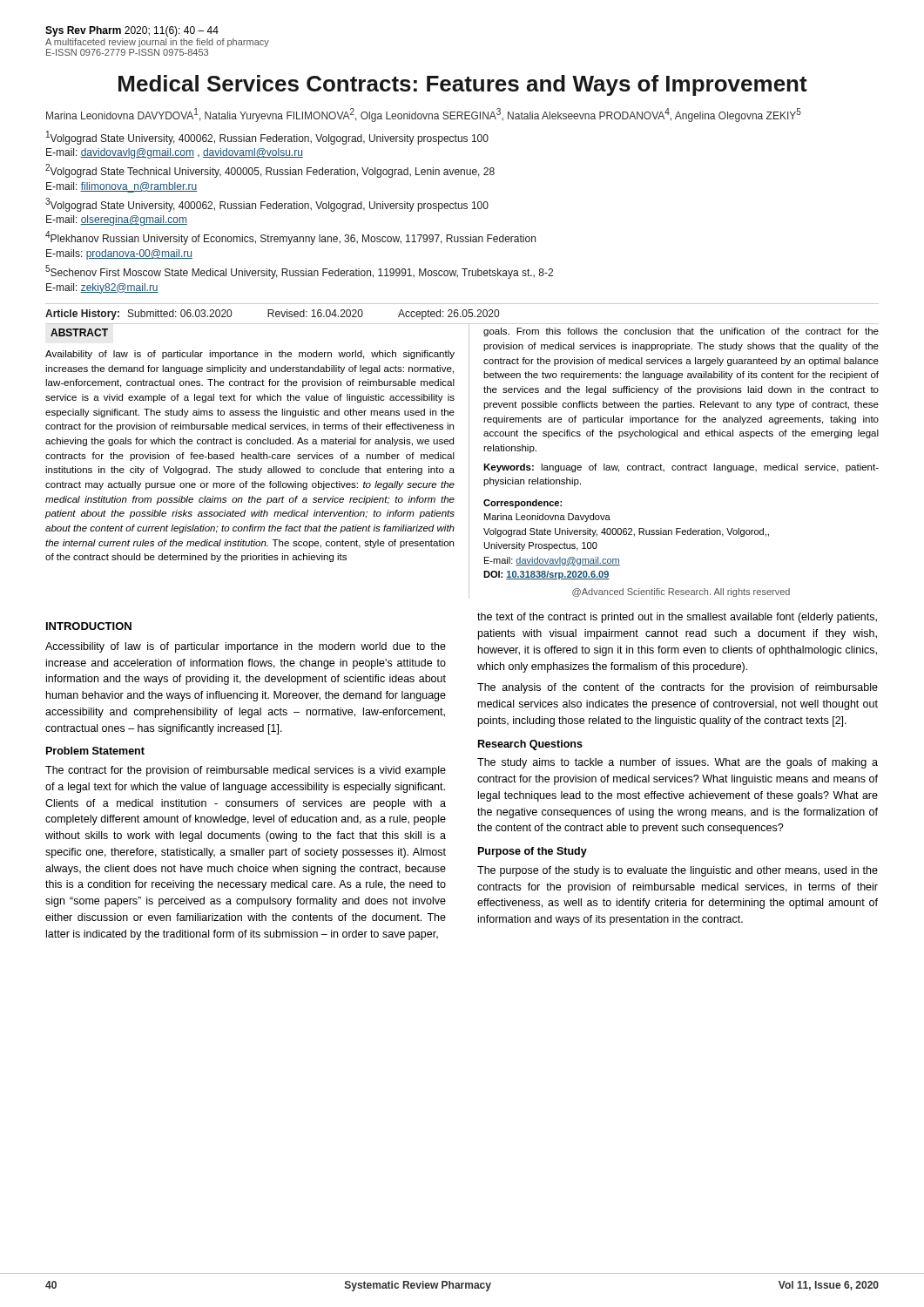Image resolution: width=924 pixels, height=1307 pixels.
Task: Point to the block beginning "5Sechenov First Moscow State Medical University, Russian"
Action: click(299, 279)
